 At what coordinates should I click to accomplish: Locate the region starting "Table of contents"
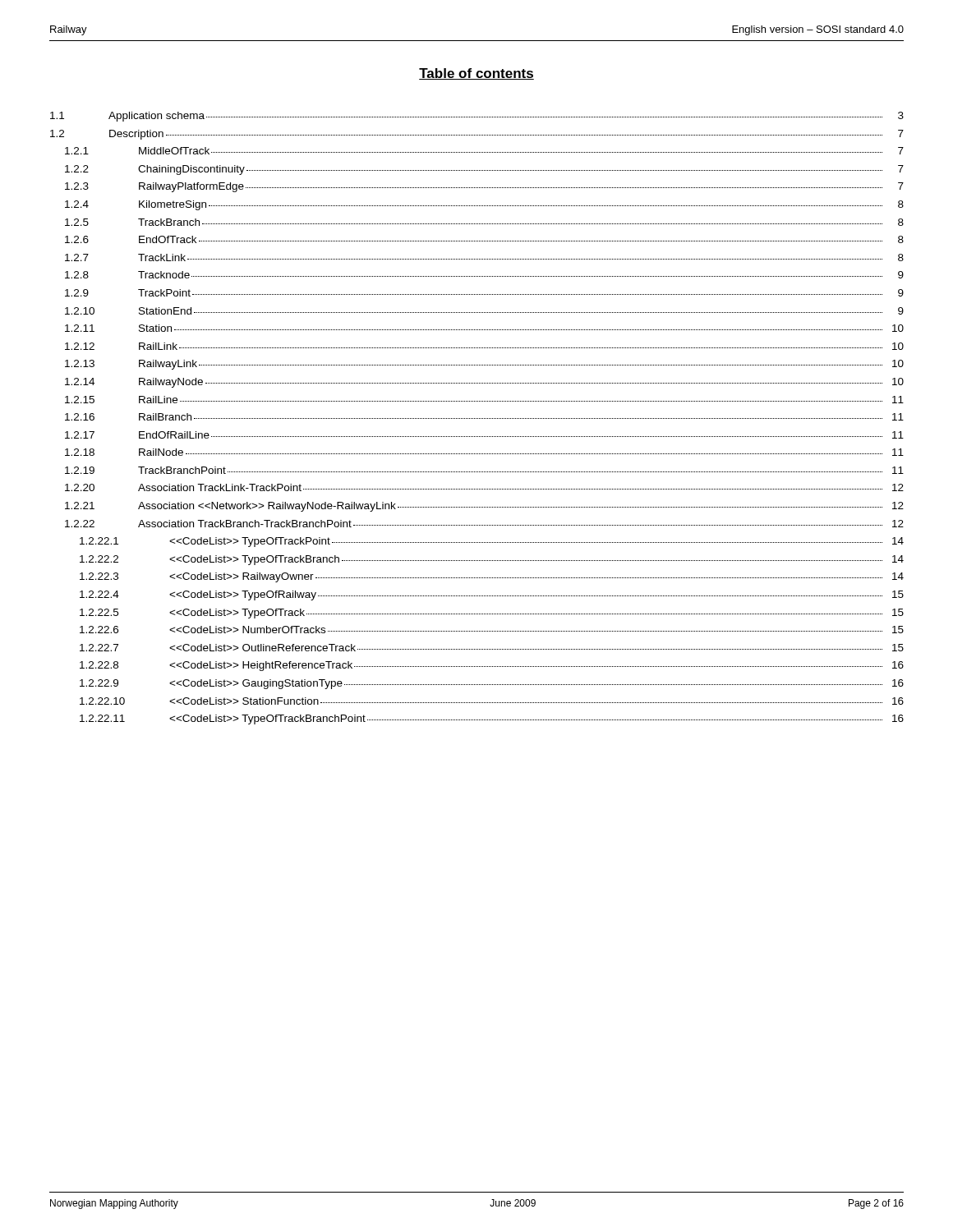point(476,74)
